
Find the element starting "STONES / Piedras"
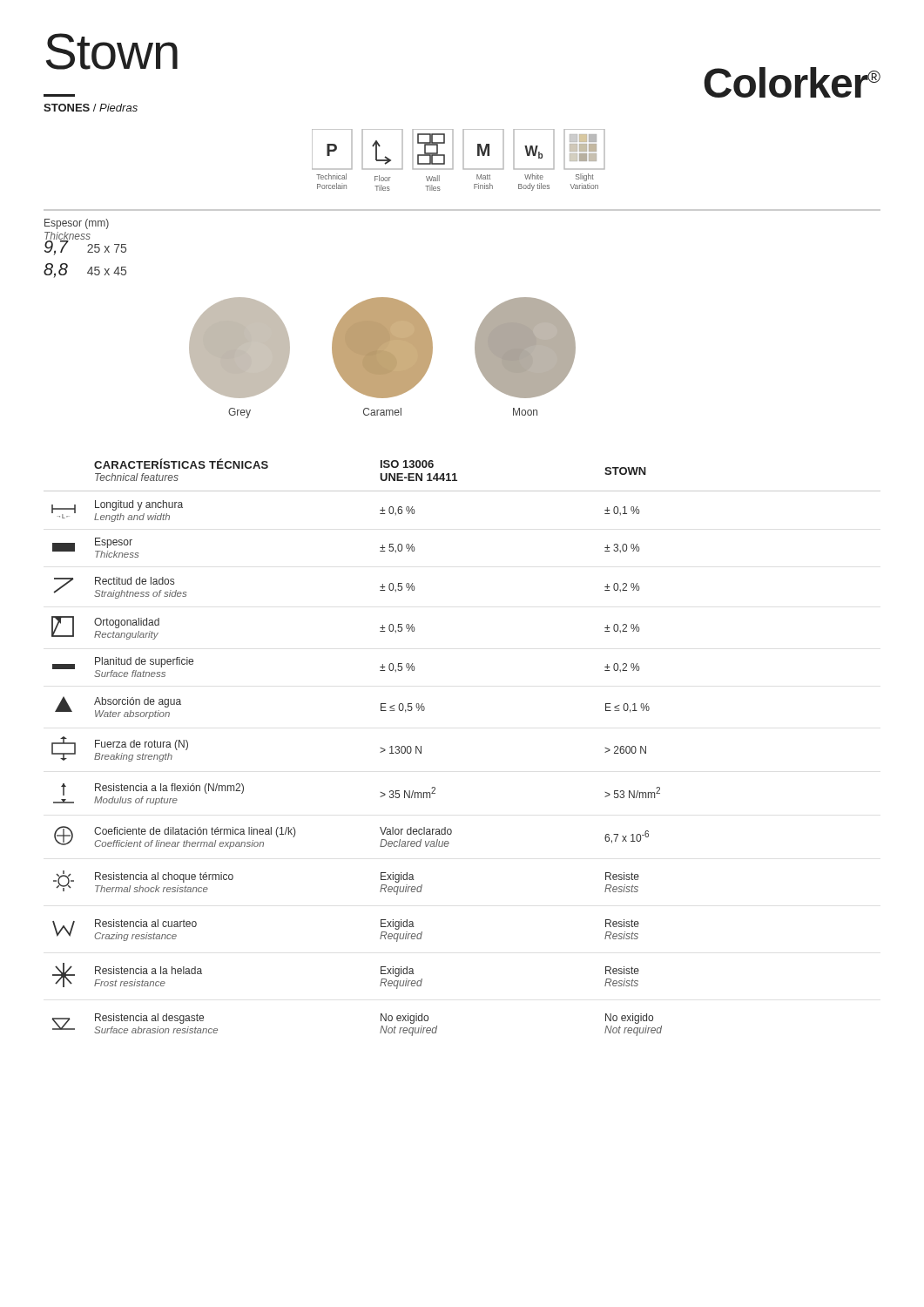91,108
